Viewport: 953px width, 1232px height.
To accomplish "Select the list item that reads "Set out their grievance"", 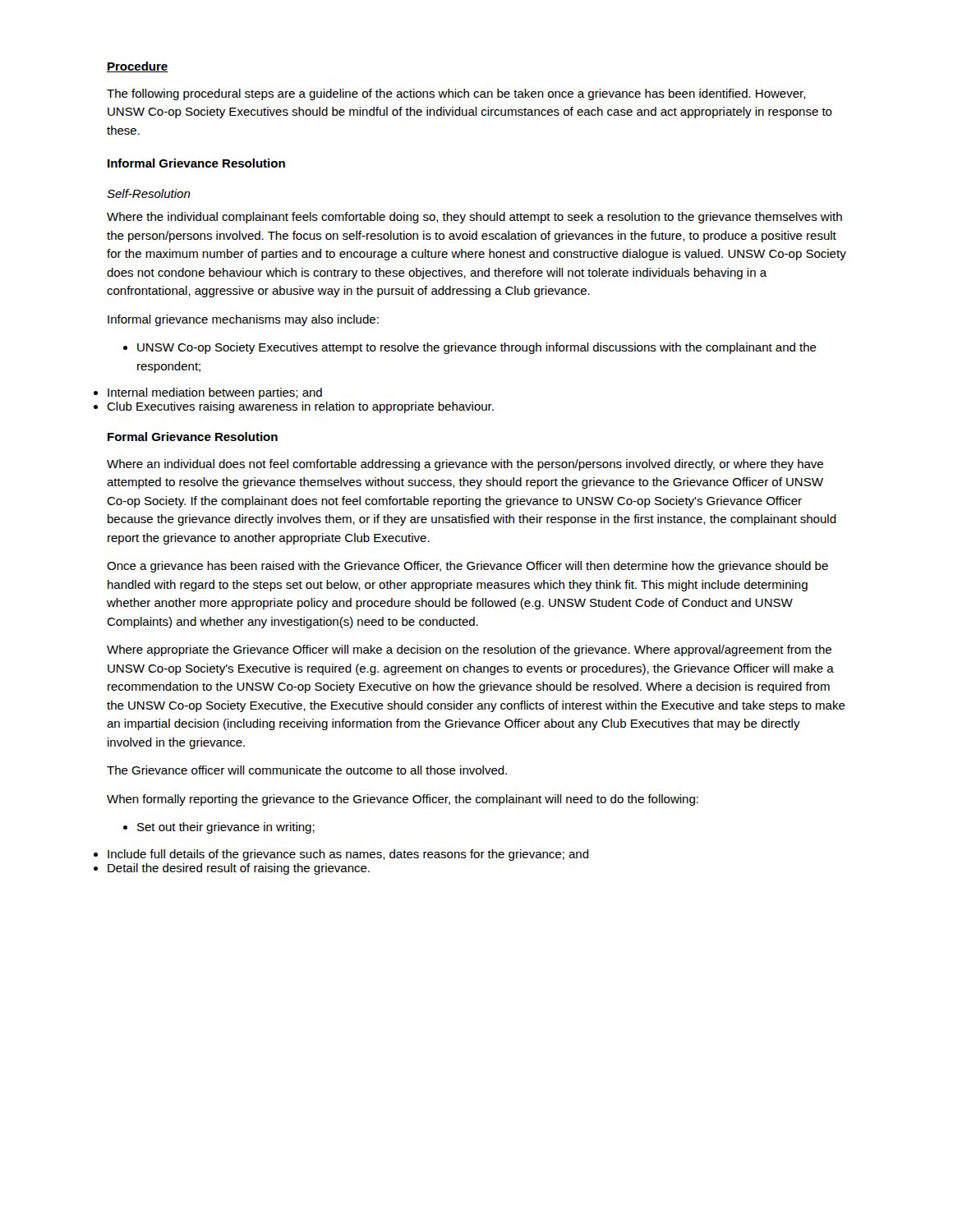I will point(219,828).
